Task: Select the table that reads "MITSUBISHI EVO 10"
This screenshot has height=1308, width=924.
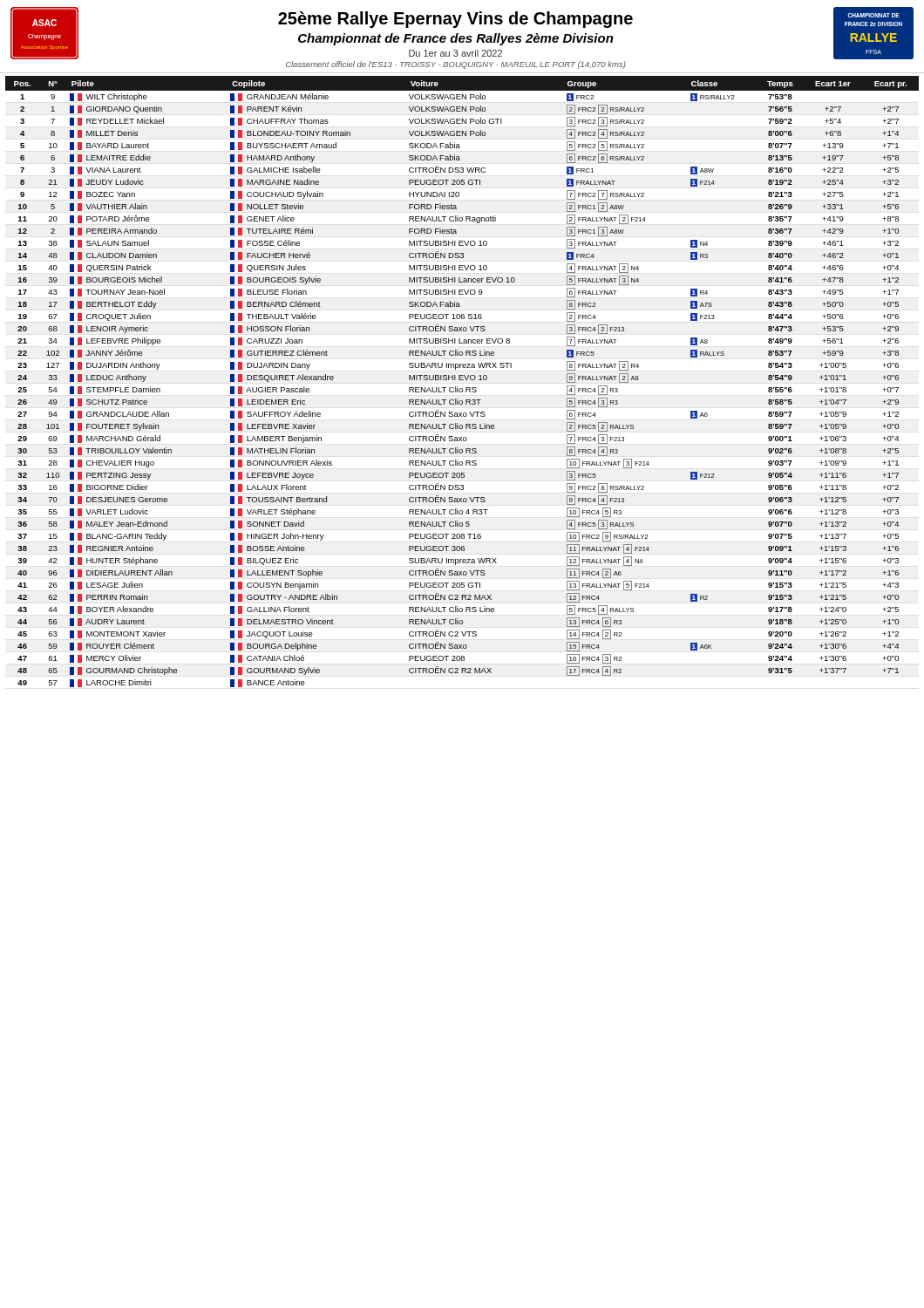Action: tap(462, 382)
